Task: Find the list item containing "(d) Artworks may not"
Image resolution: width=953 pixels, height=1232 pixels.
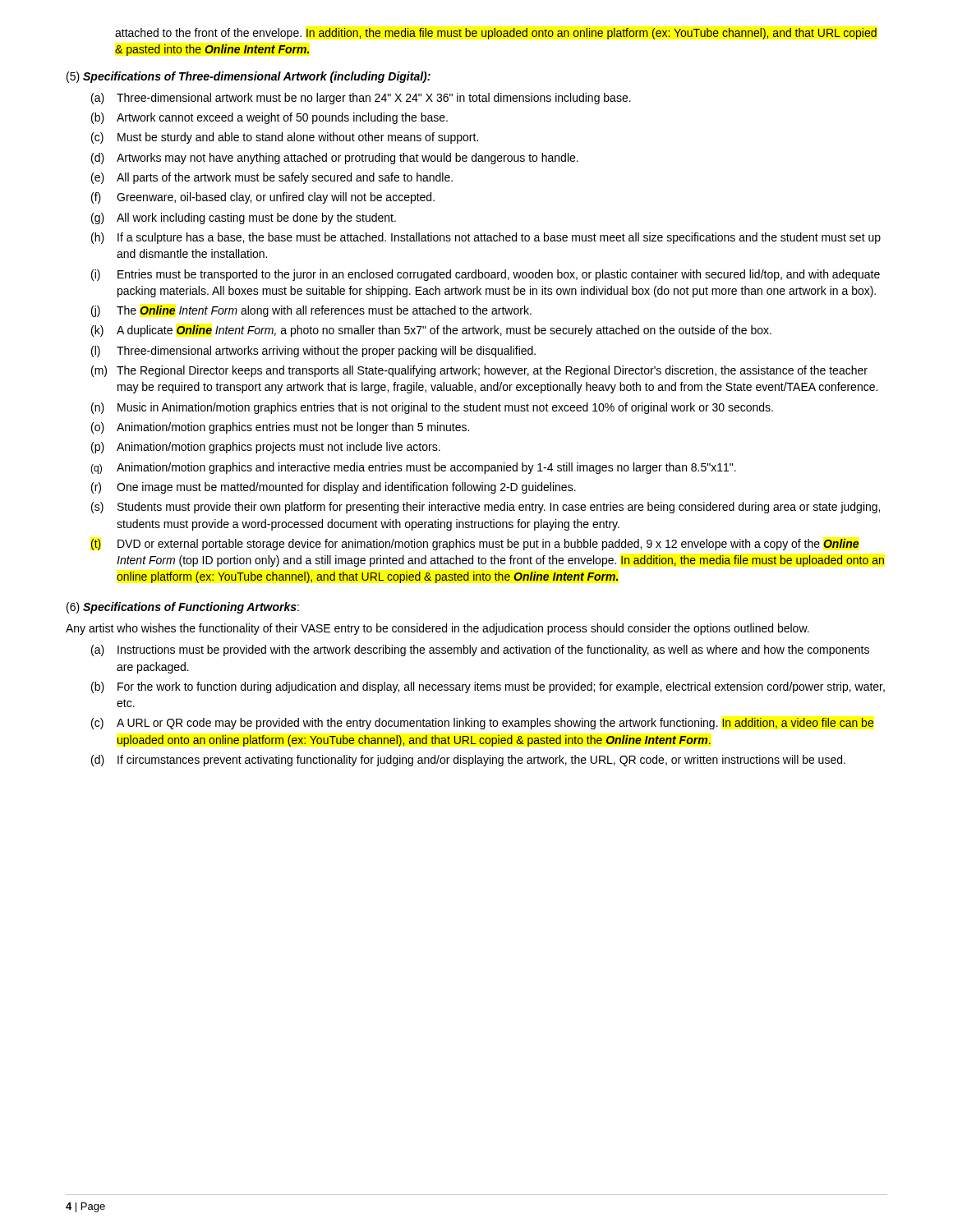Action: [489, 158]
